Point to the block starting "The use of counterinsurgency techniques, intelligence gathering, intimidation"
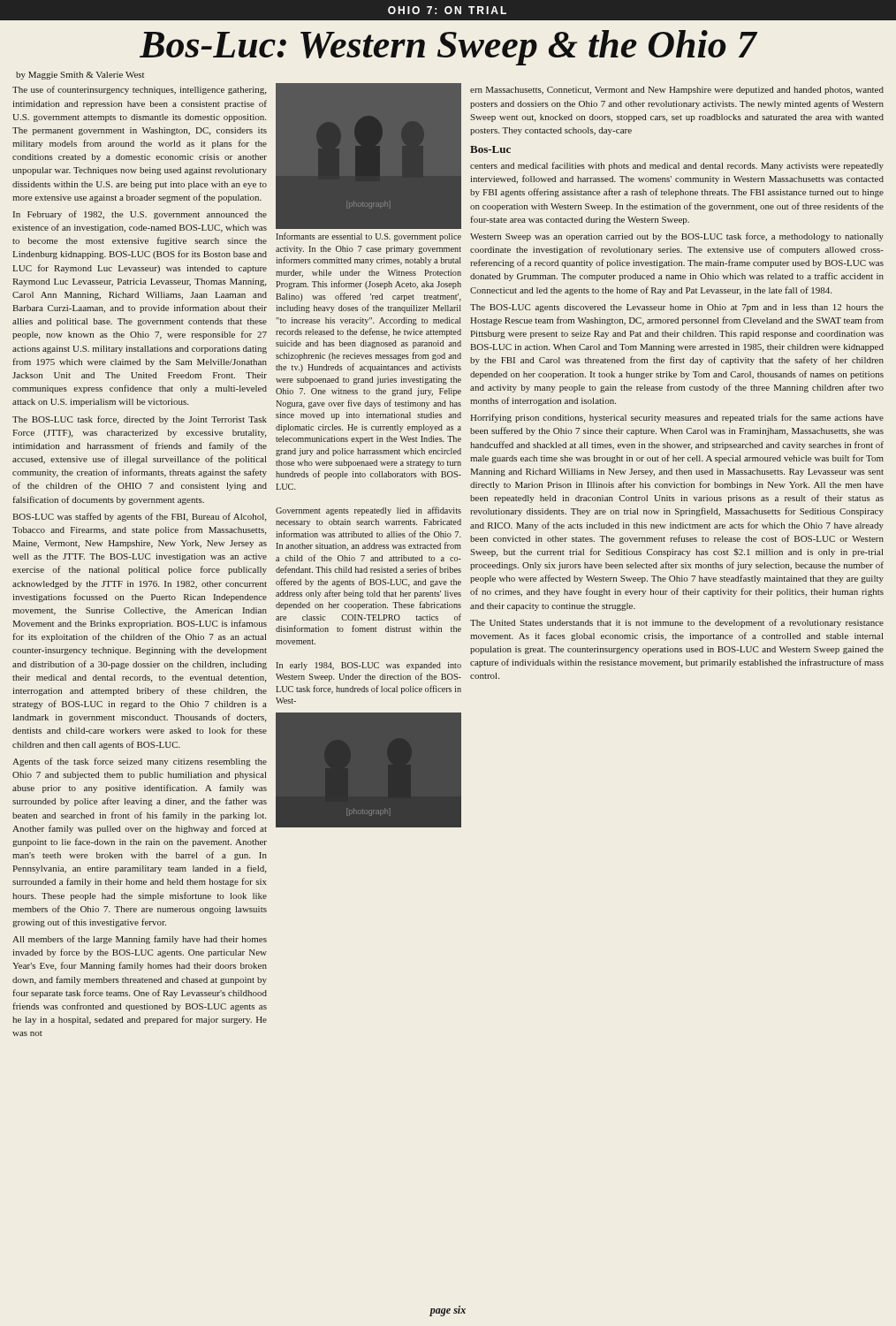The width and height of the screenshot is (896, 1326). coord(140,562)
